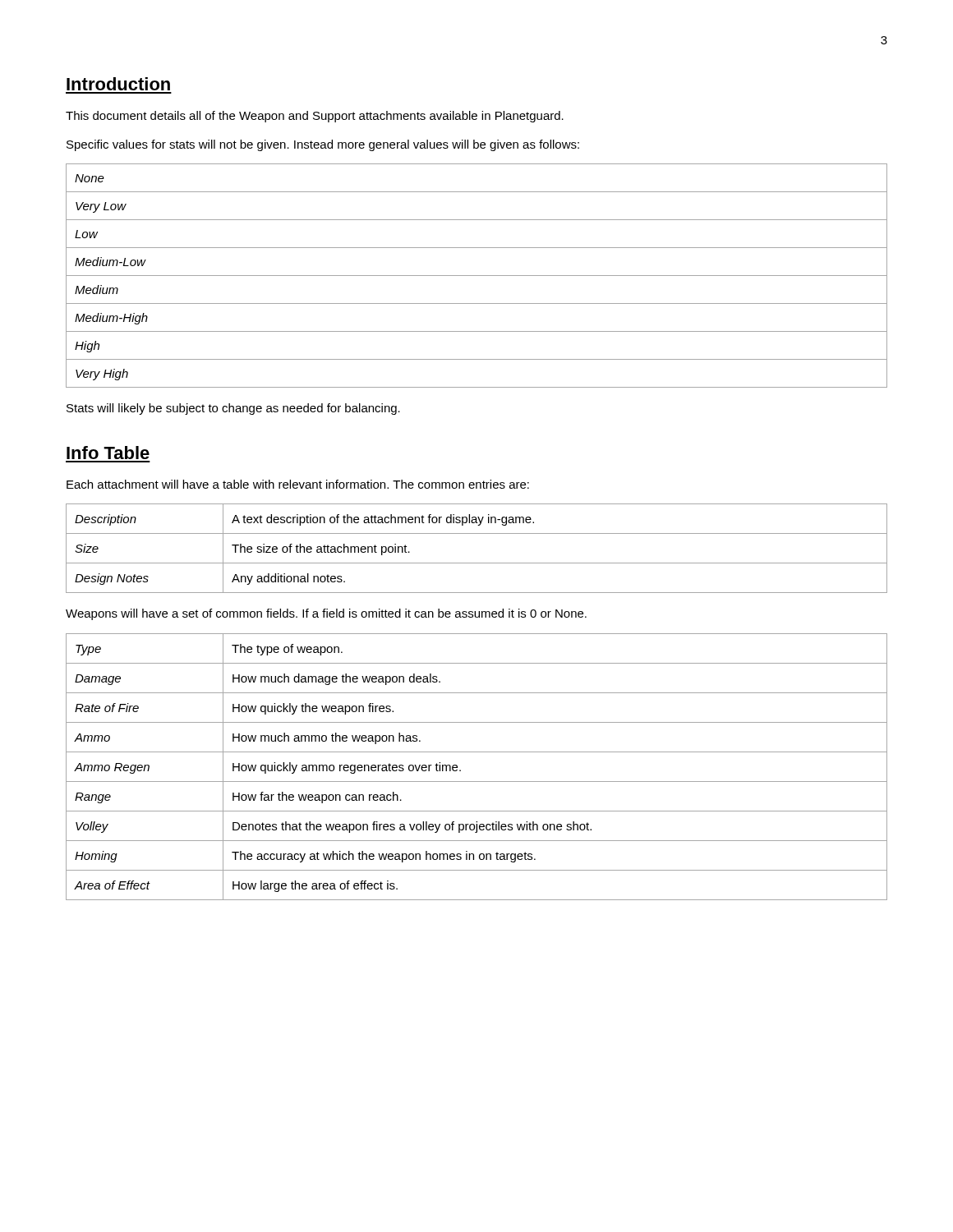The height and width of the screenshot is (1232, 953).
Task: Find the text block that reads "Weapons will have a set of common"
Action: click(476, 614)
